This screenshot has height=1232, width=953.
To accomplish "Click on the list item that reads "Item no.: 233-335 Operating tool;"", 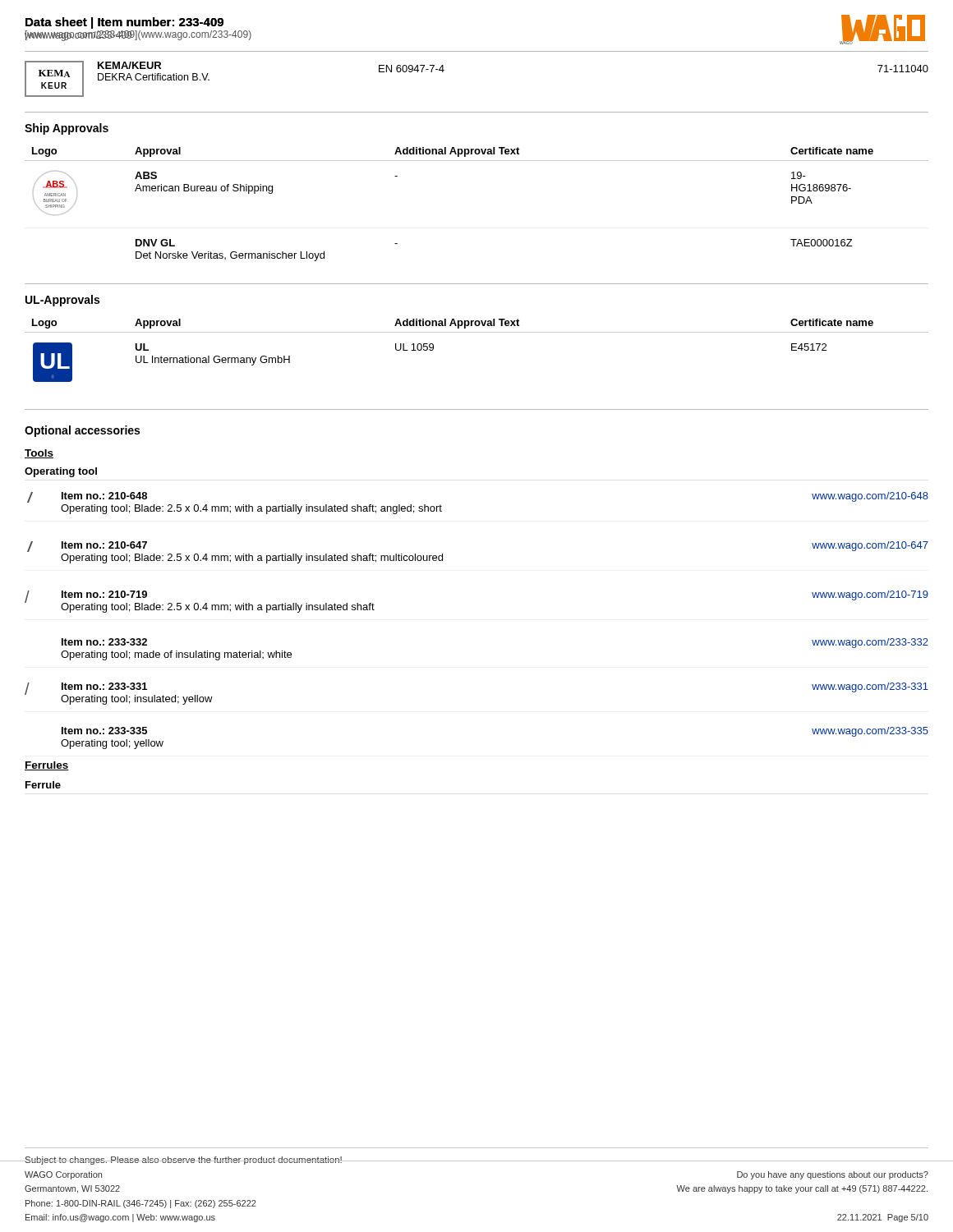I will tap(103, 733).
